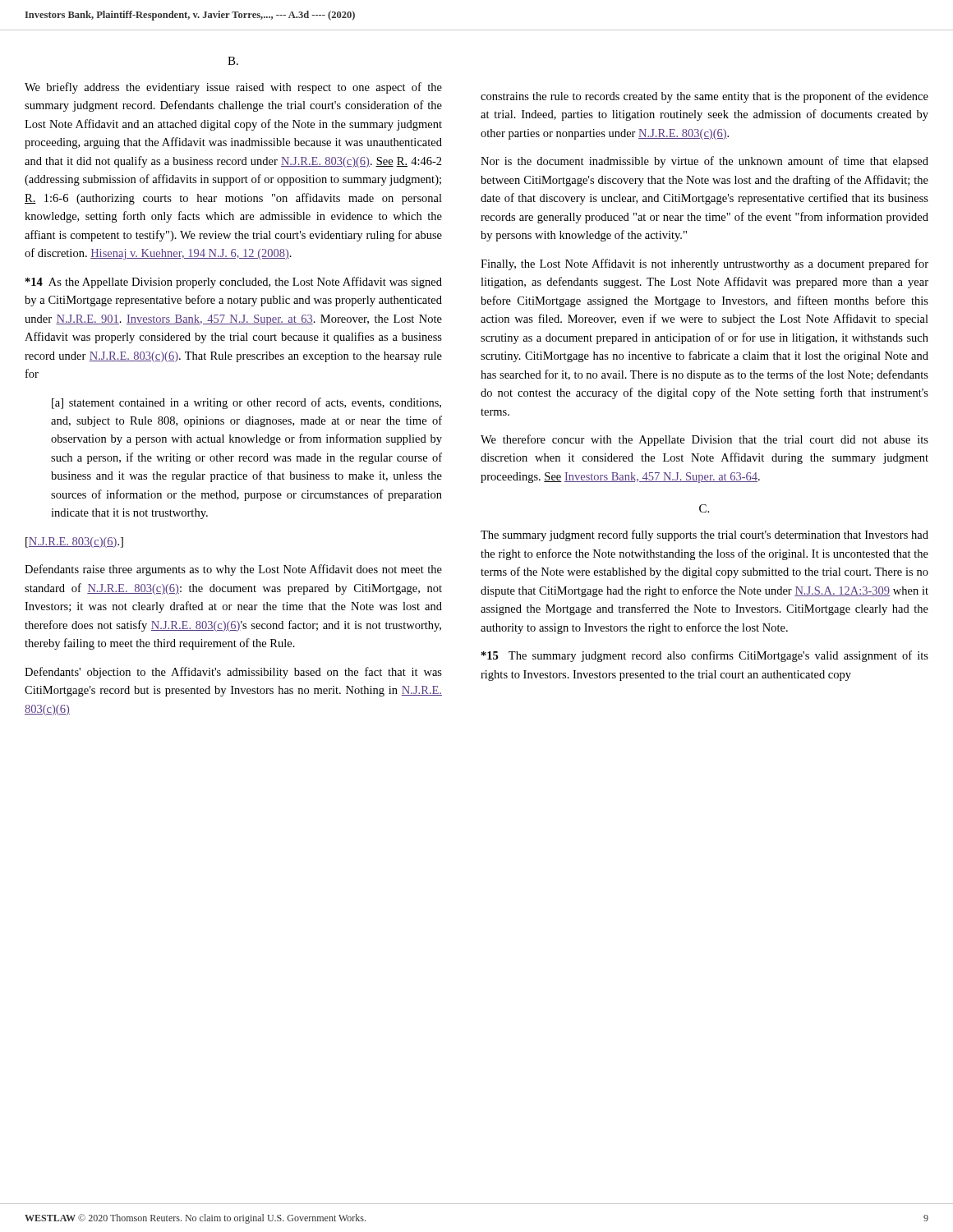Screen dimensions: 1232x953
Task: Click on the text block with the text "Defendants' objection to the Affidavit's admissibility based"
Action: 233,690
